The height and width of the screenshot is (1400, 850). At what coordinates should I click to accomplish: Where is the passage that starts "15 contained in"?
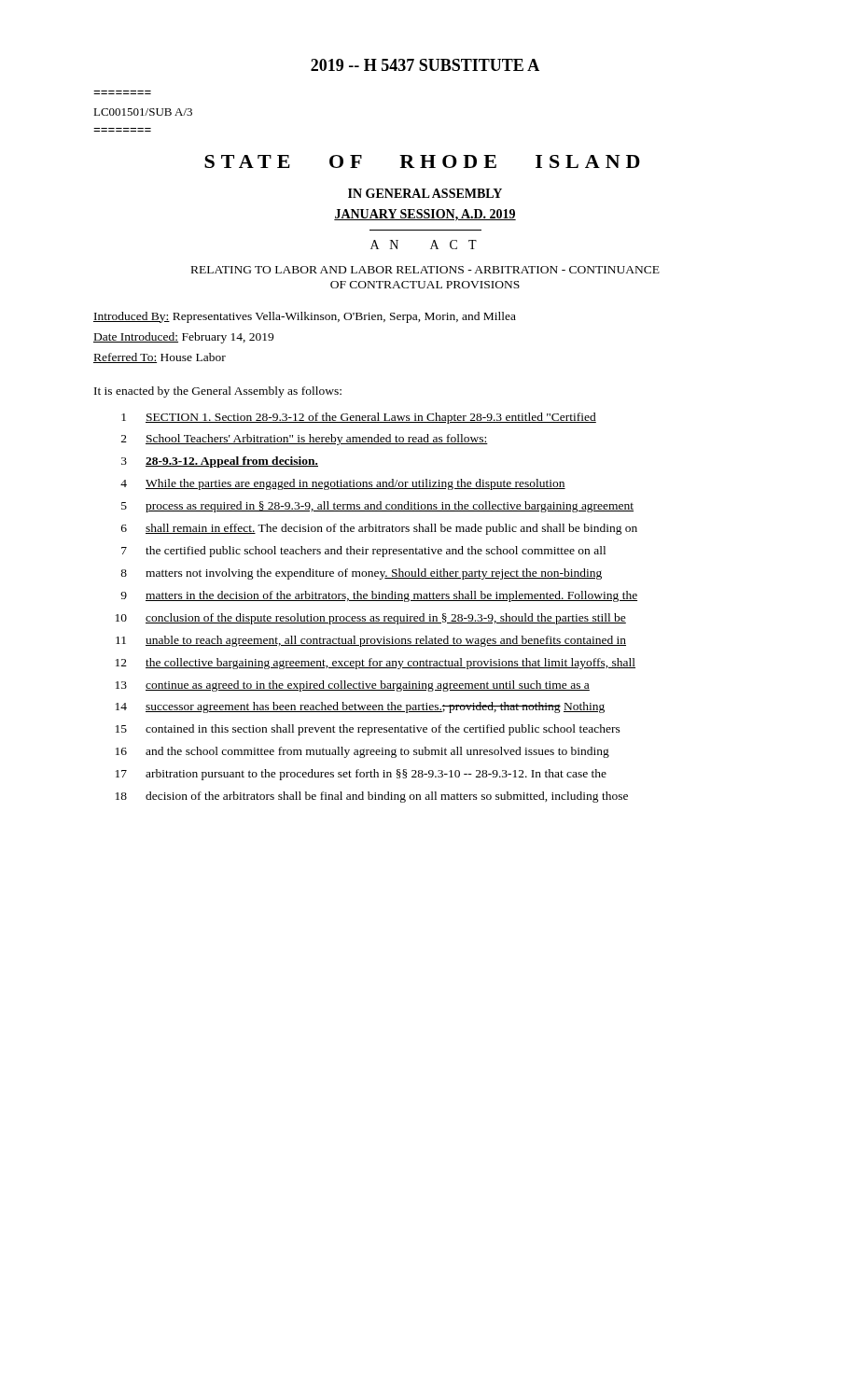point(425,730)
